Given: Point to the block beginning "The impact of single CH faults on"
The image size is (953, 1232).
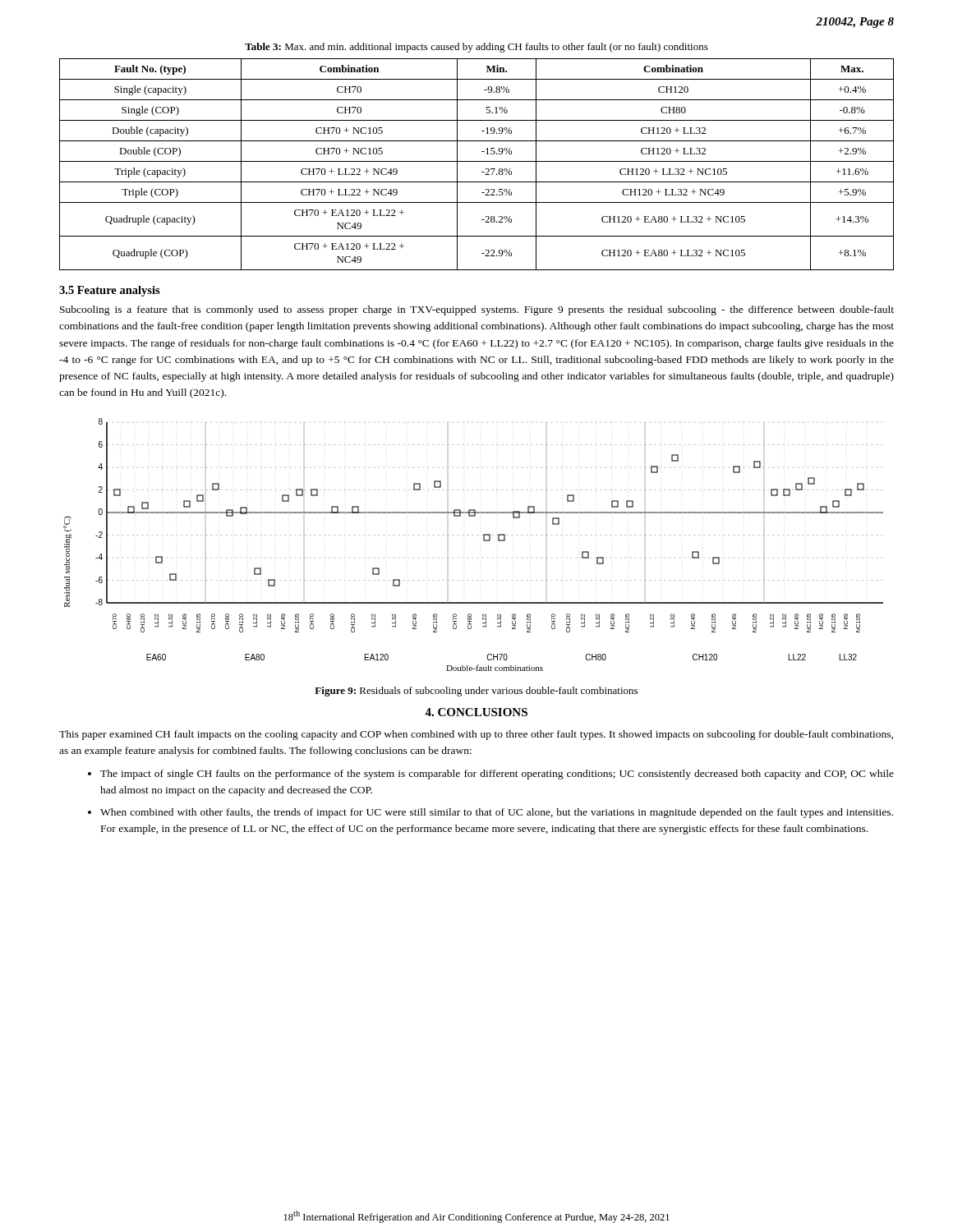Looking at the screenshot, I should coord(497,782).
